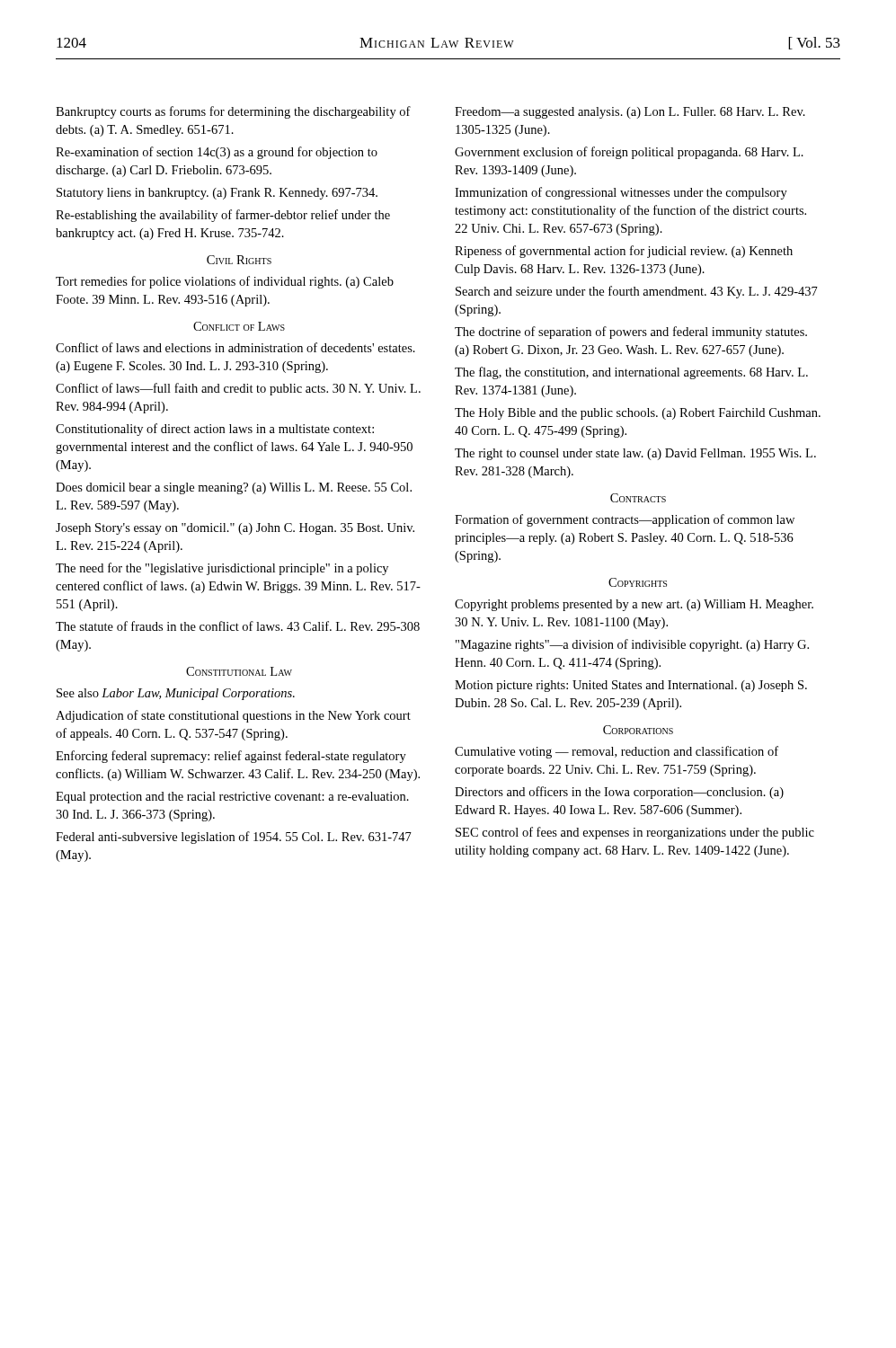Viewport: 896px width, 1348px height.
Task: Find the block on this page that starts "SEC control of fees and expenses in reorganizations"
Action: pos(638,842)
